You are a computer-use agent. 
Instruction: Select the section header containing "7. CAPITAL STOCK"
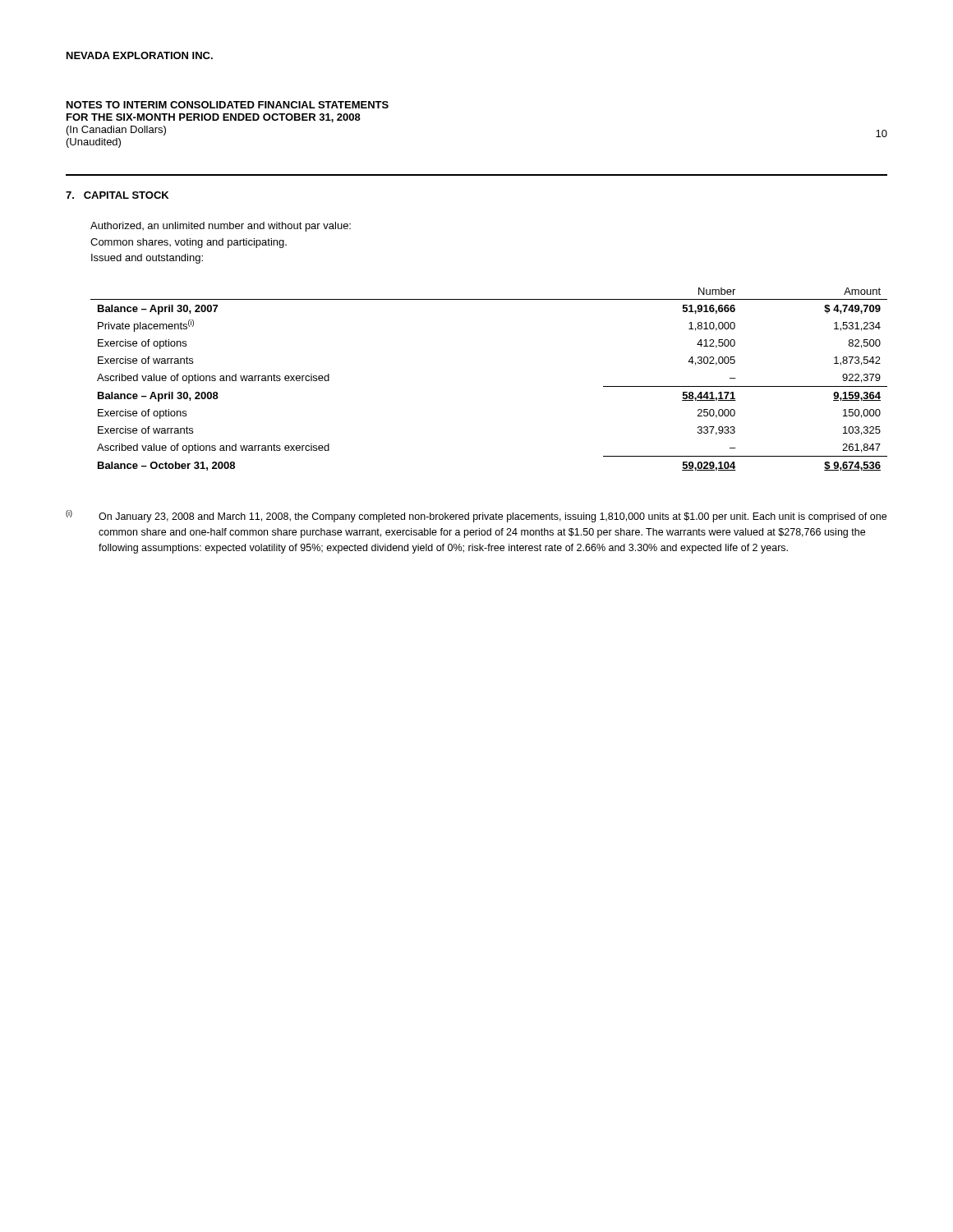click(x=117, y=195)
